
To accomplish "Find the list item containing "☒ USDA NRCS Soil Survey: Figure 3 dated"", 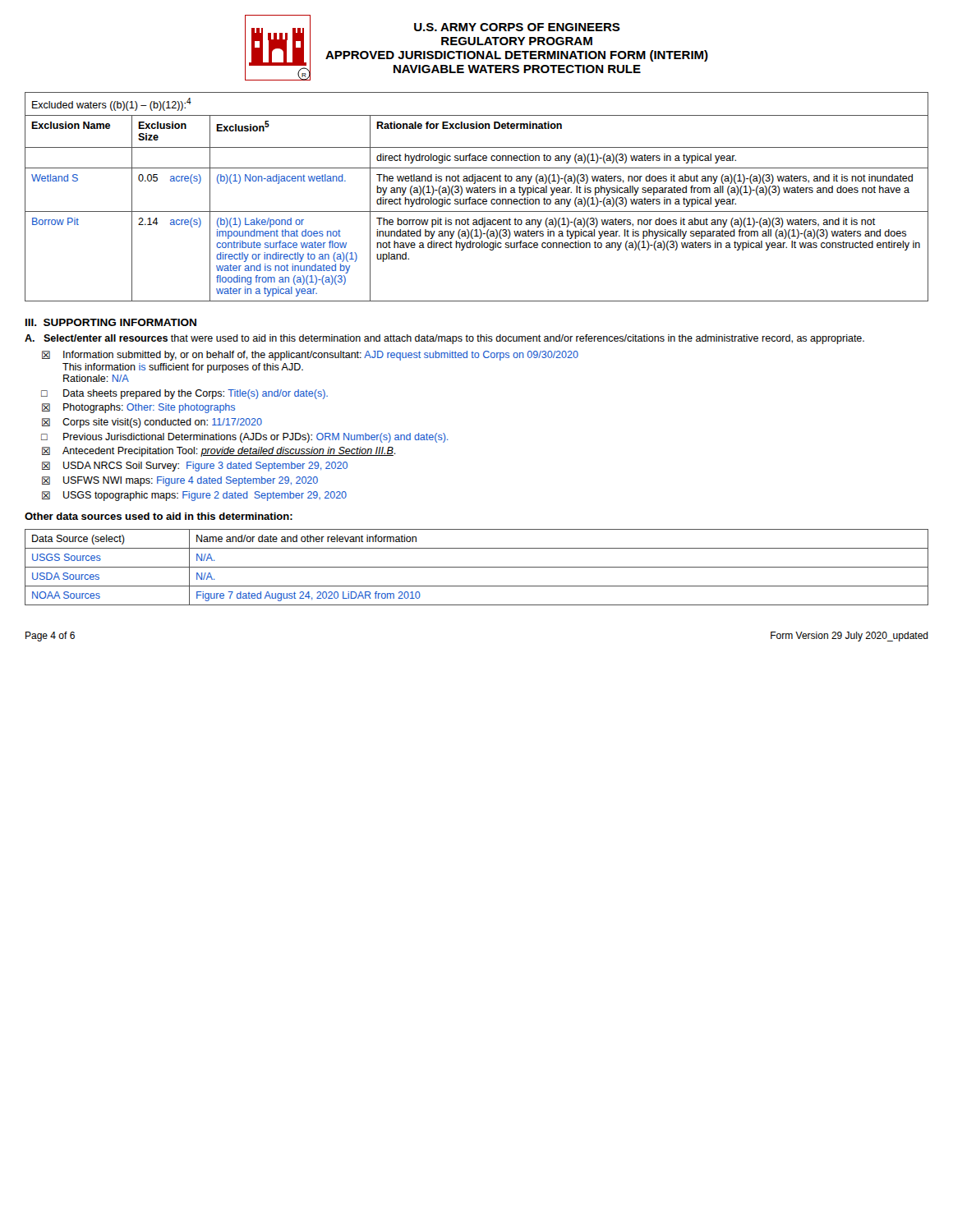I will 194,466.
